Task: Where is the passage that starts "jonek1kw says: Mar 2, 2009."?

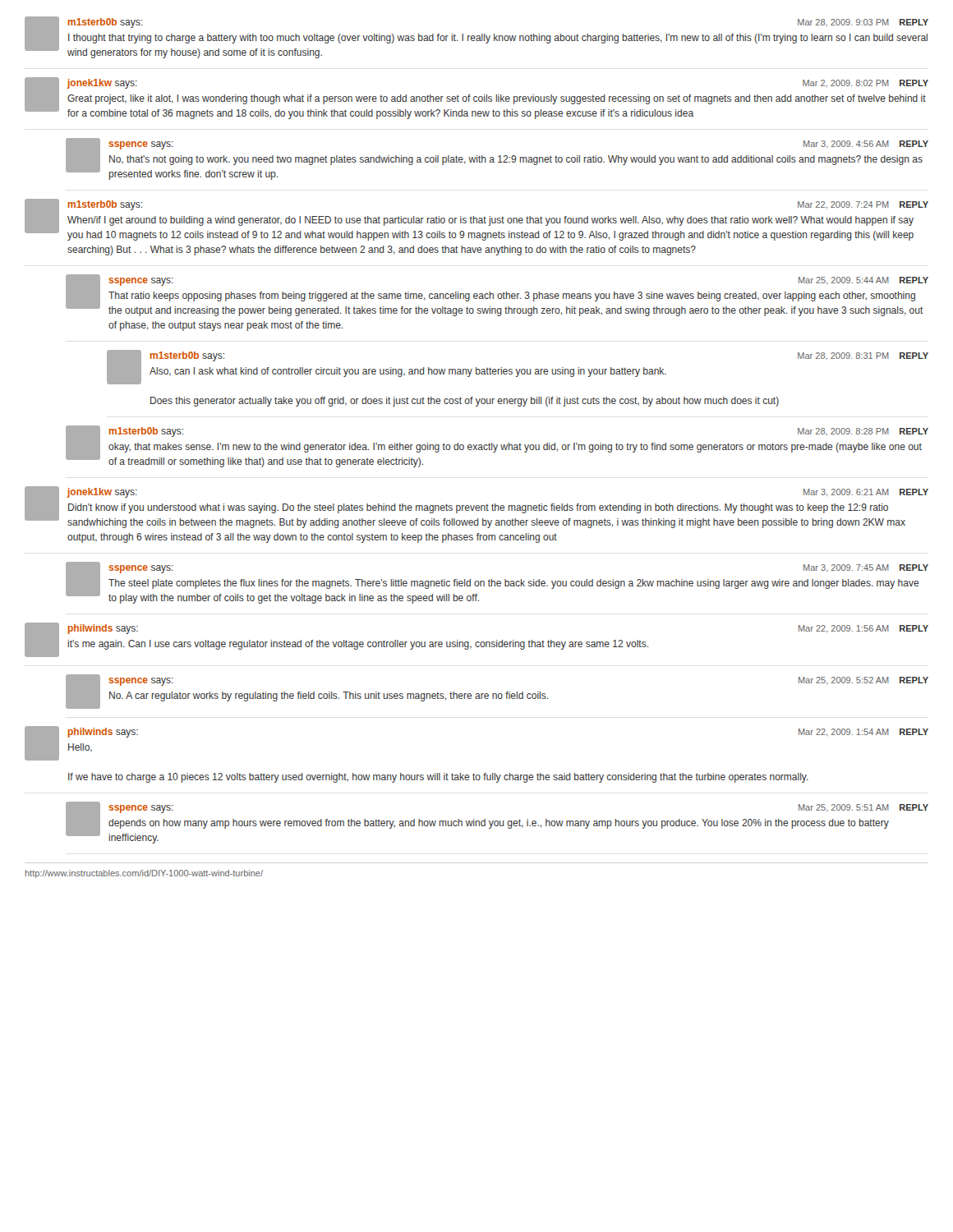Action: [476, 99]
